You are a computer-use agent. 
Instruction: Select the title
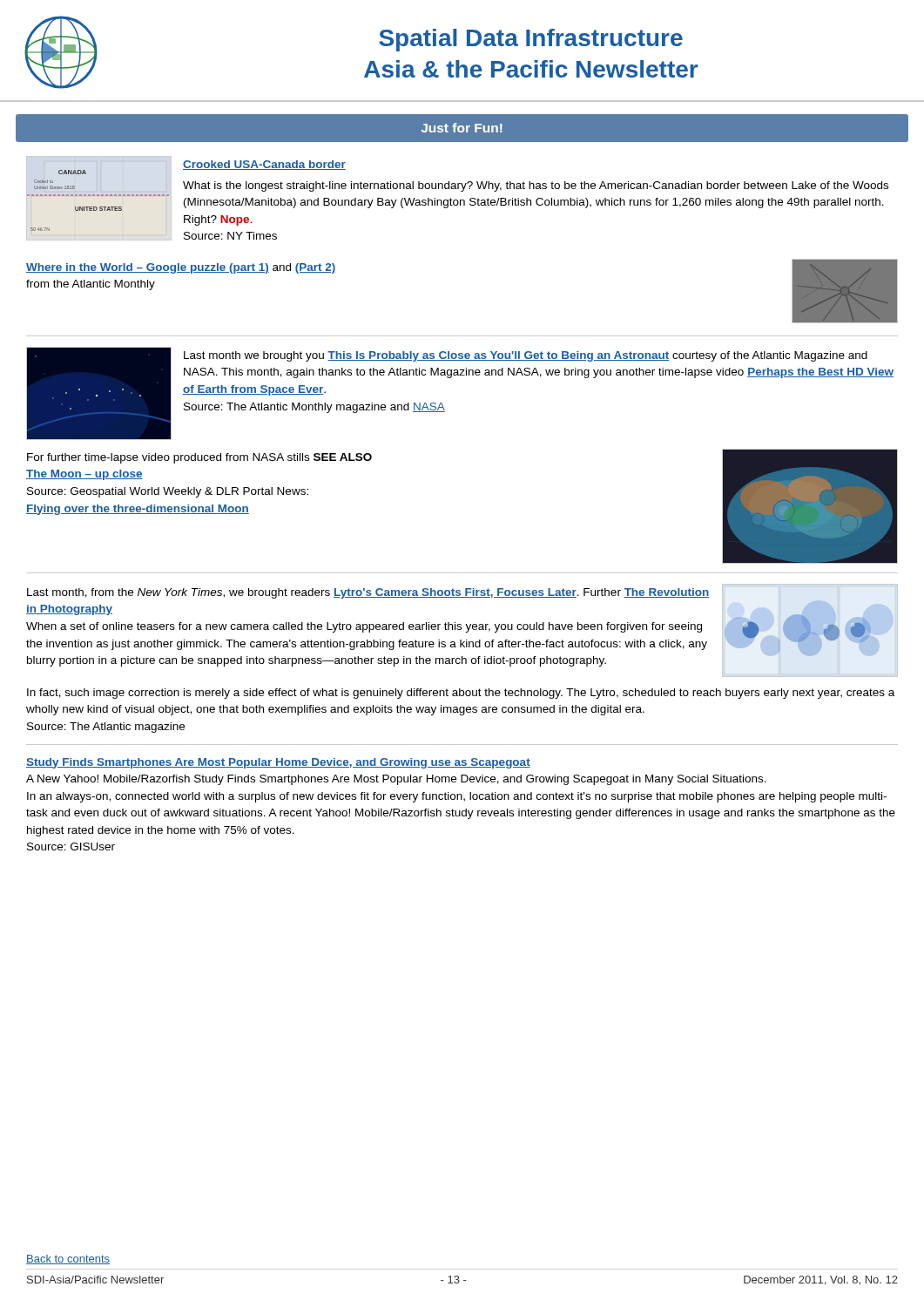pos(531,54)
